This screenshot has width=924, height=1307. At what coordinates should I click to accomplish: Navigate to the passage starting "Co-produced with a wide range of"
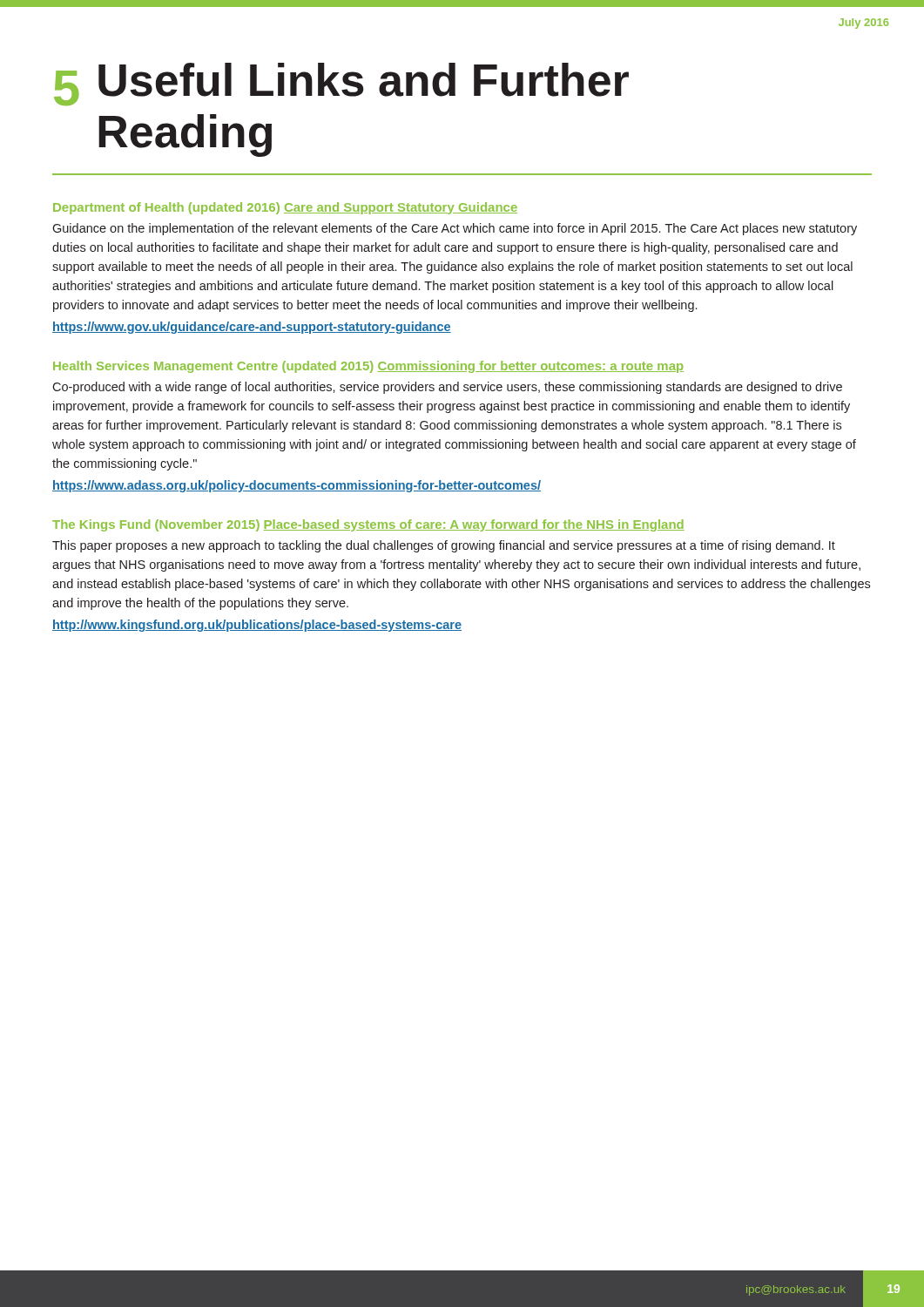454,425
